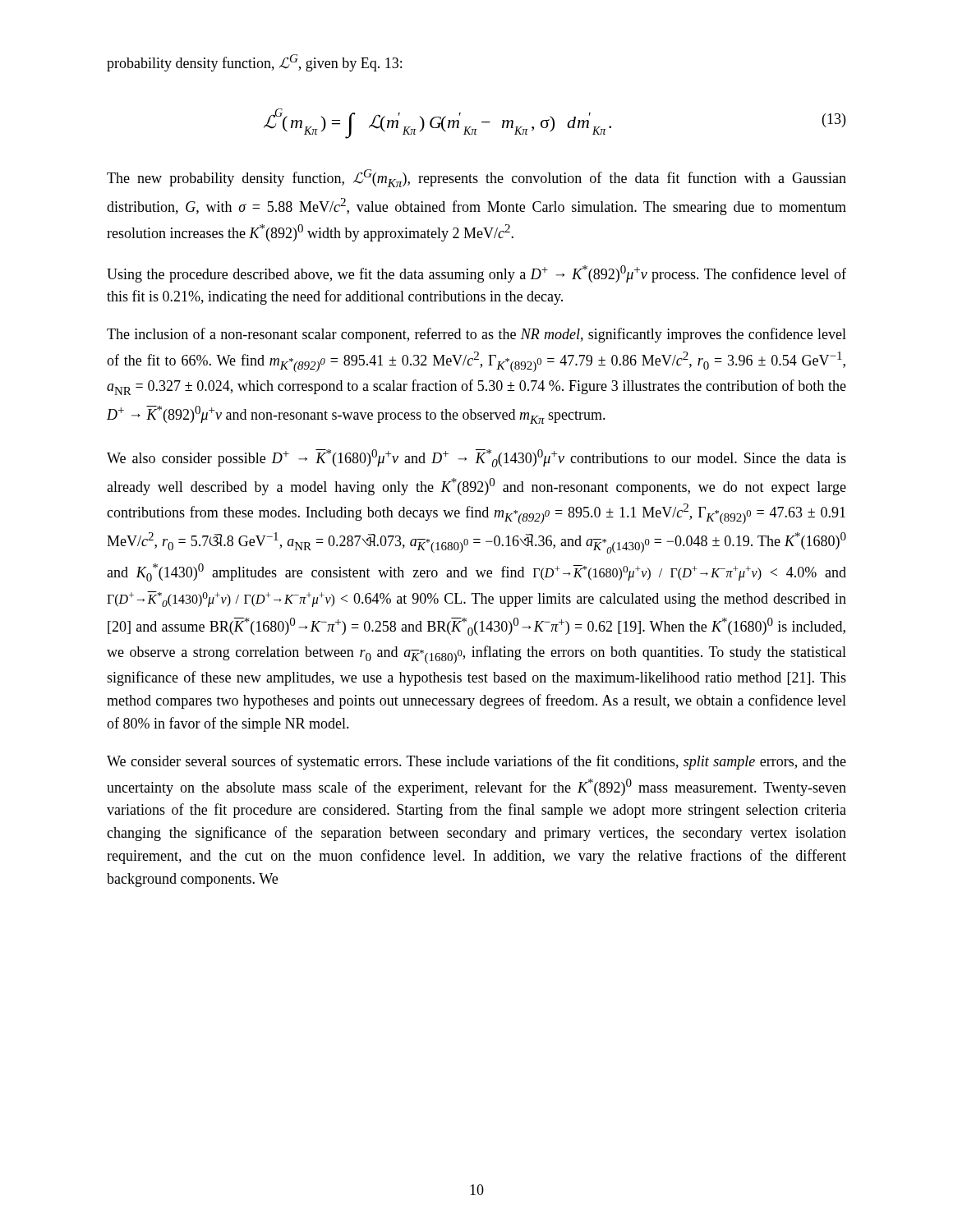Screen dimensions: 1232x953
Task: Click on the element starting "ℒ G ( m Kπ ) = ∫"
Action: [x=476, y=120]
